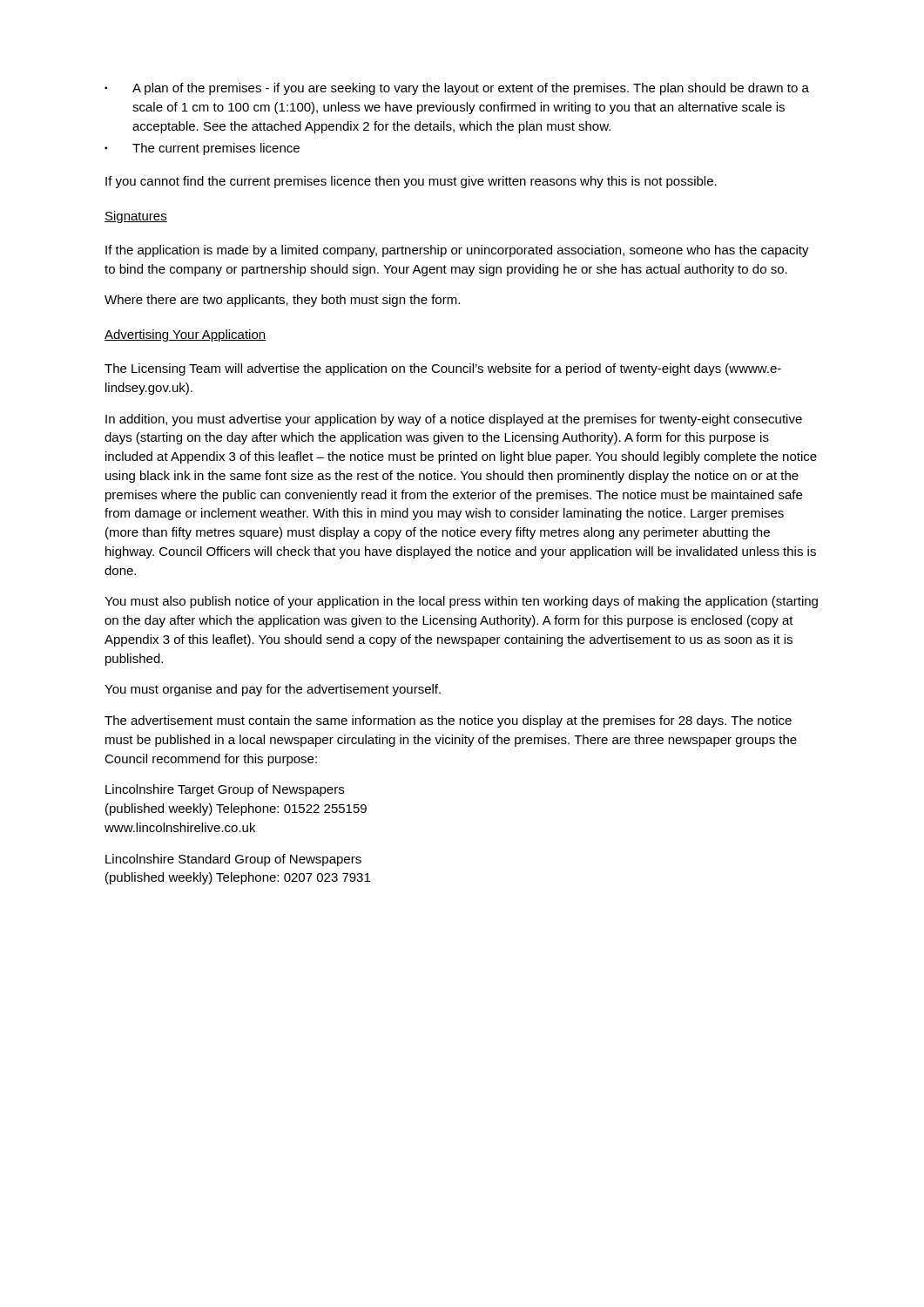
Task: Click the passage that begins "In addition, you must advertise your"
Action: 461,494
